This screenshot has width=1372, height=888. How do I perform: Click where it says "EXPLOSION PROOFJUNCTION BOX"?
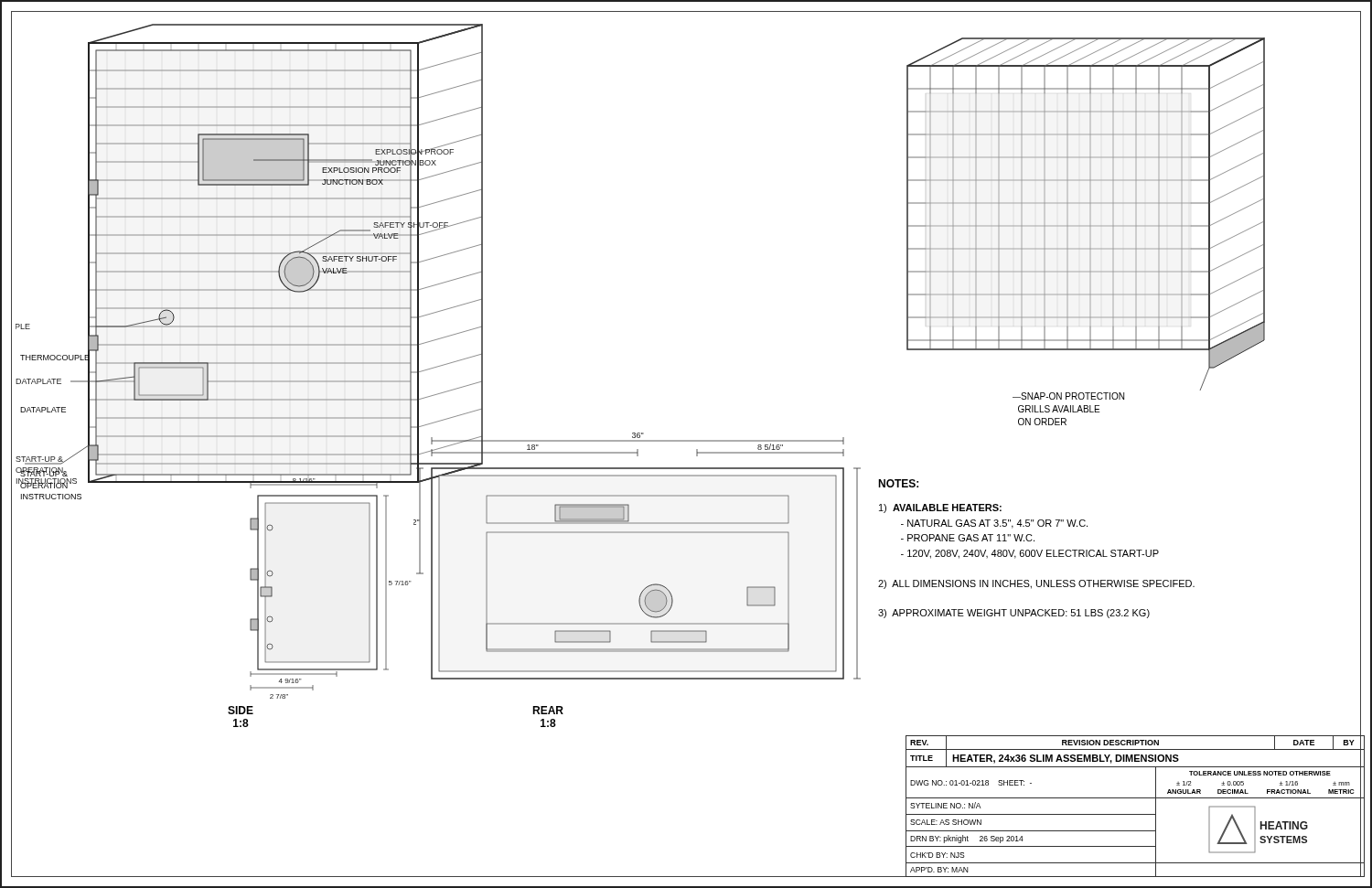tap(362, 176)
